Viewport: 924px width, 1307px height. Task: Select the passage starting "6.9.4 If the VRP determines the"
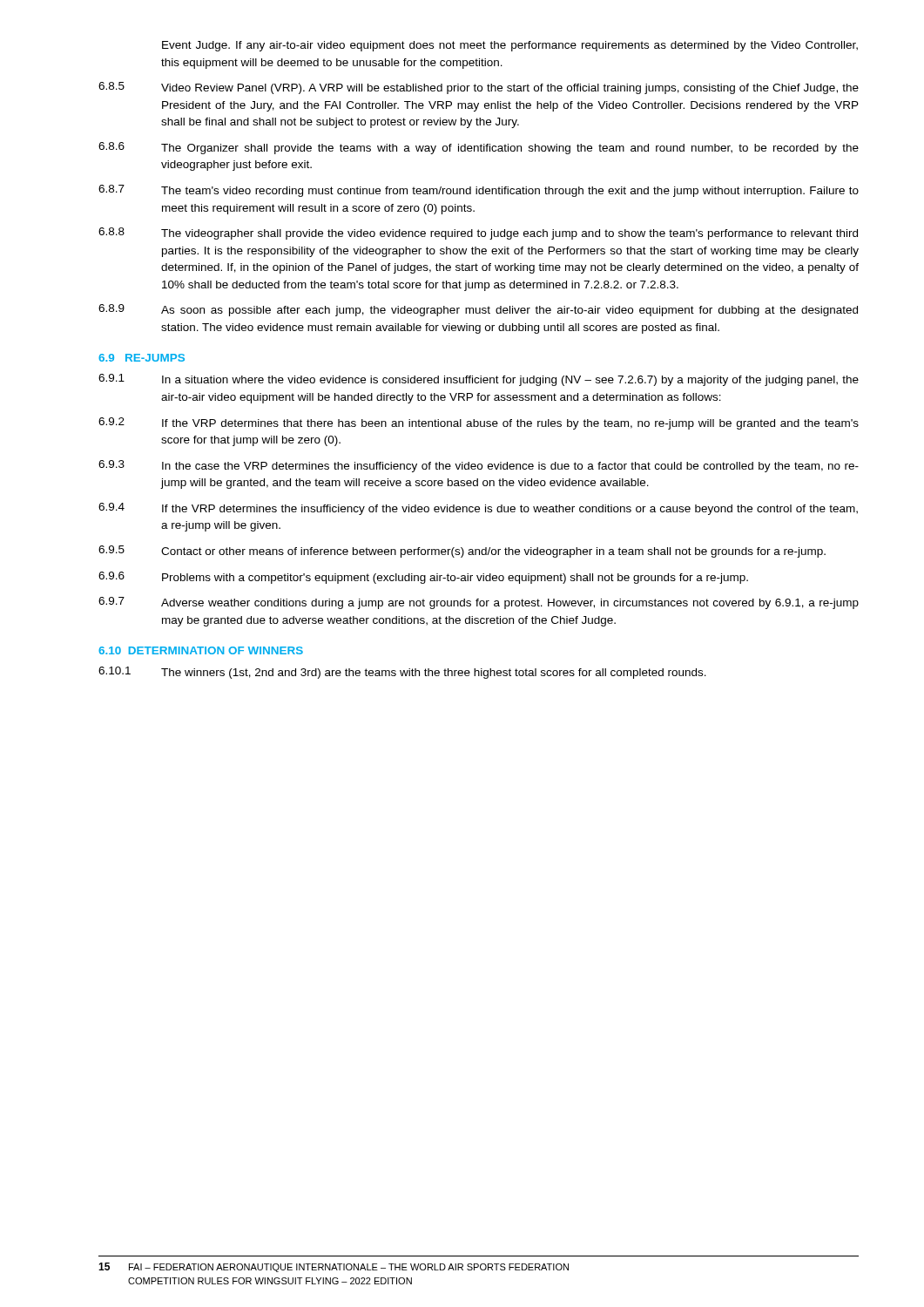click(479, 517)
